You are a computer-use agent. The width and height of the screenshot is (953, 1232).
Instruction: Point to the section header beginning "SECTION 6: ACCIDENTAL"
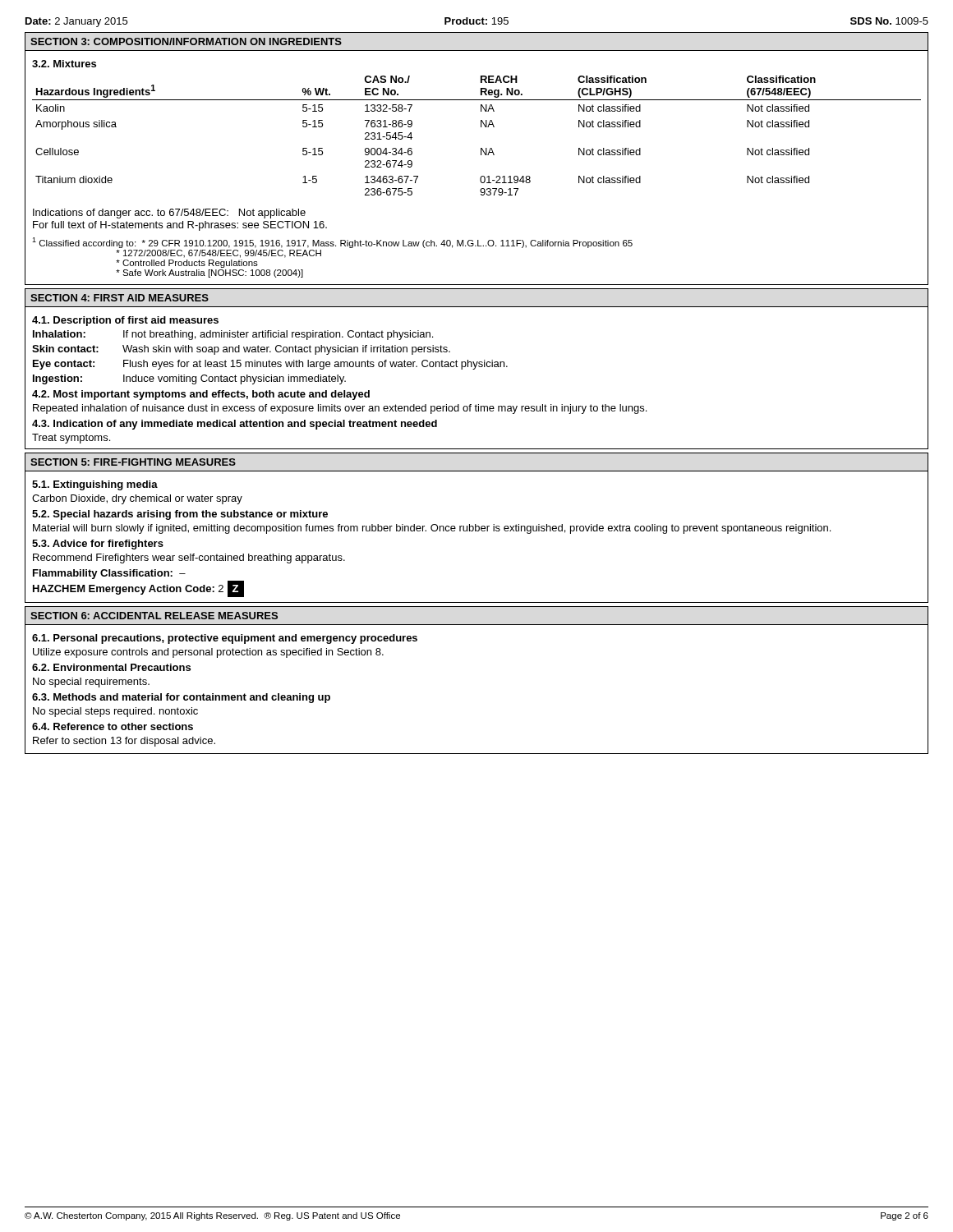(x=476, y=680)
